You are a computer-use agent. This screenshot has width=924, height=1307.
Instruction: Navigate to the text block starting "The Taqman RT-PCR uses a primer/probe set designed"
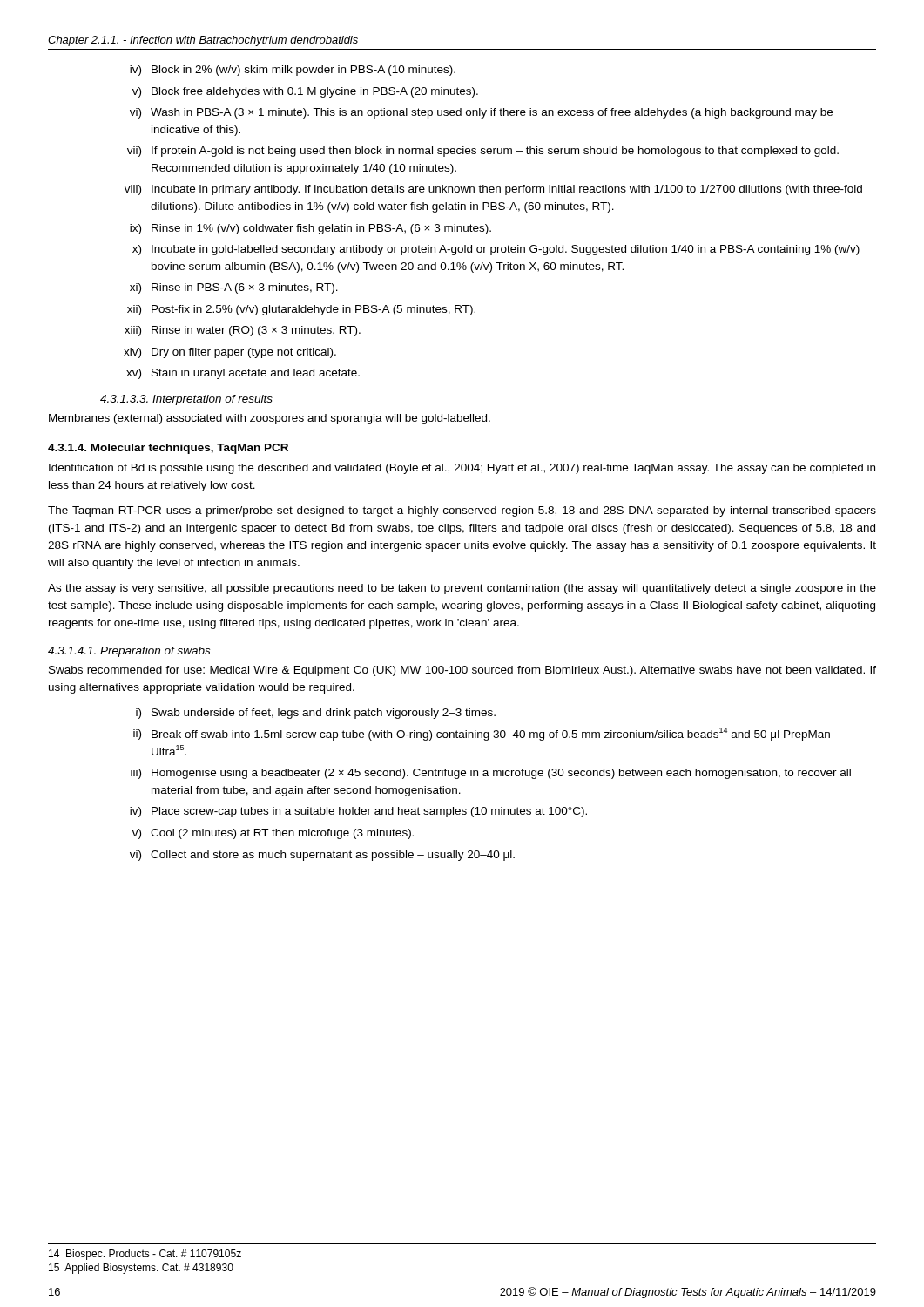(462, 536)
